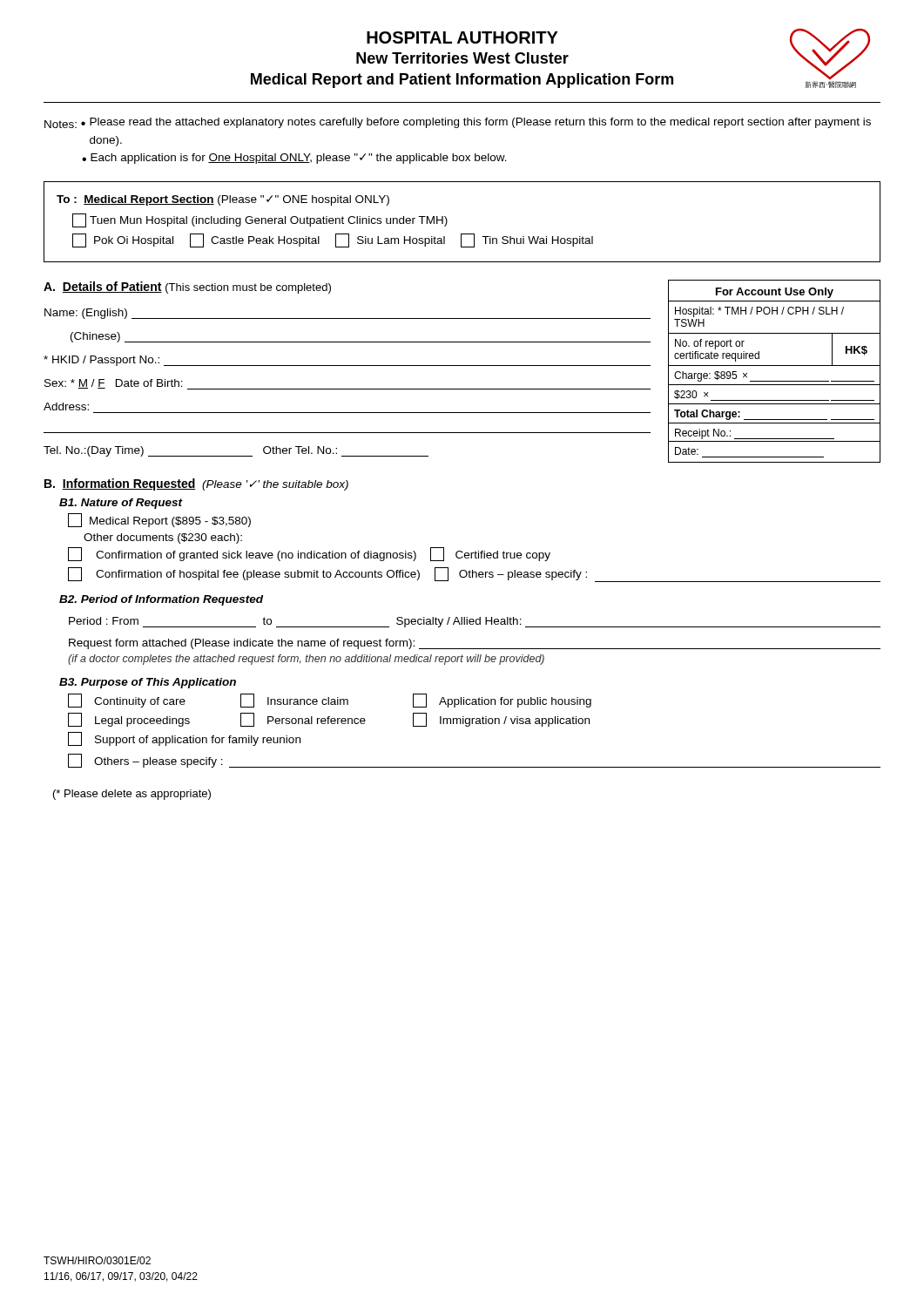Navigate to the text starting "Others – please specify :"
Screen dimensions: 1307x924
tap(474, 759)
